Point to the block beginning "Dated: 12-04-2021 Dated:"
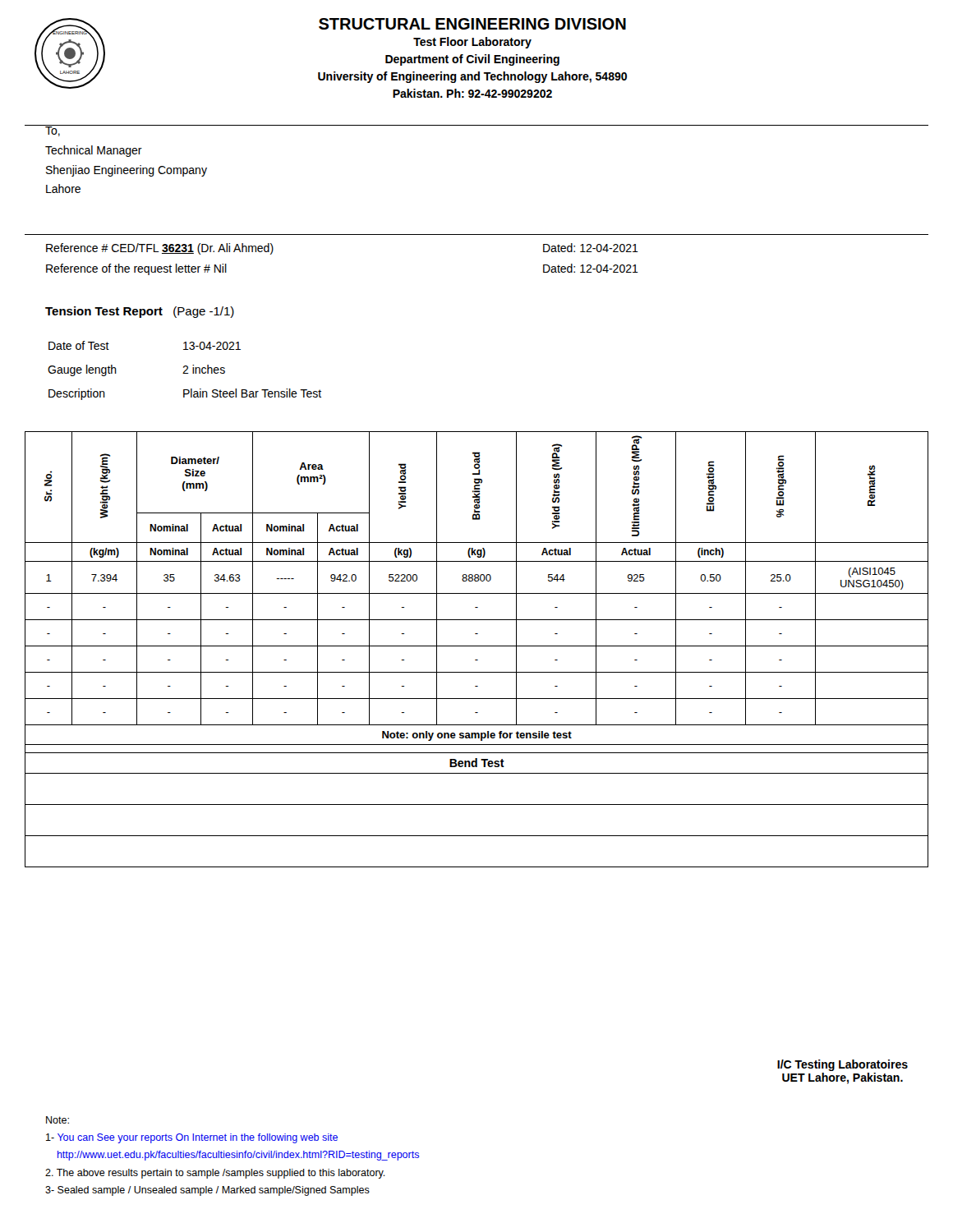The image size is (953, 1232). coord(590,258)
